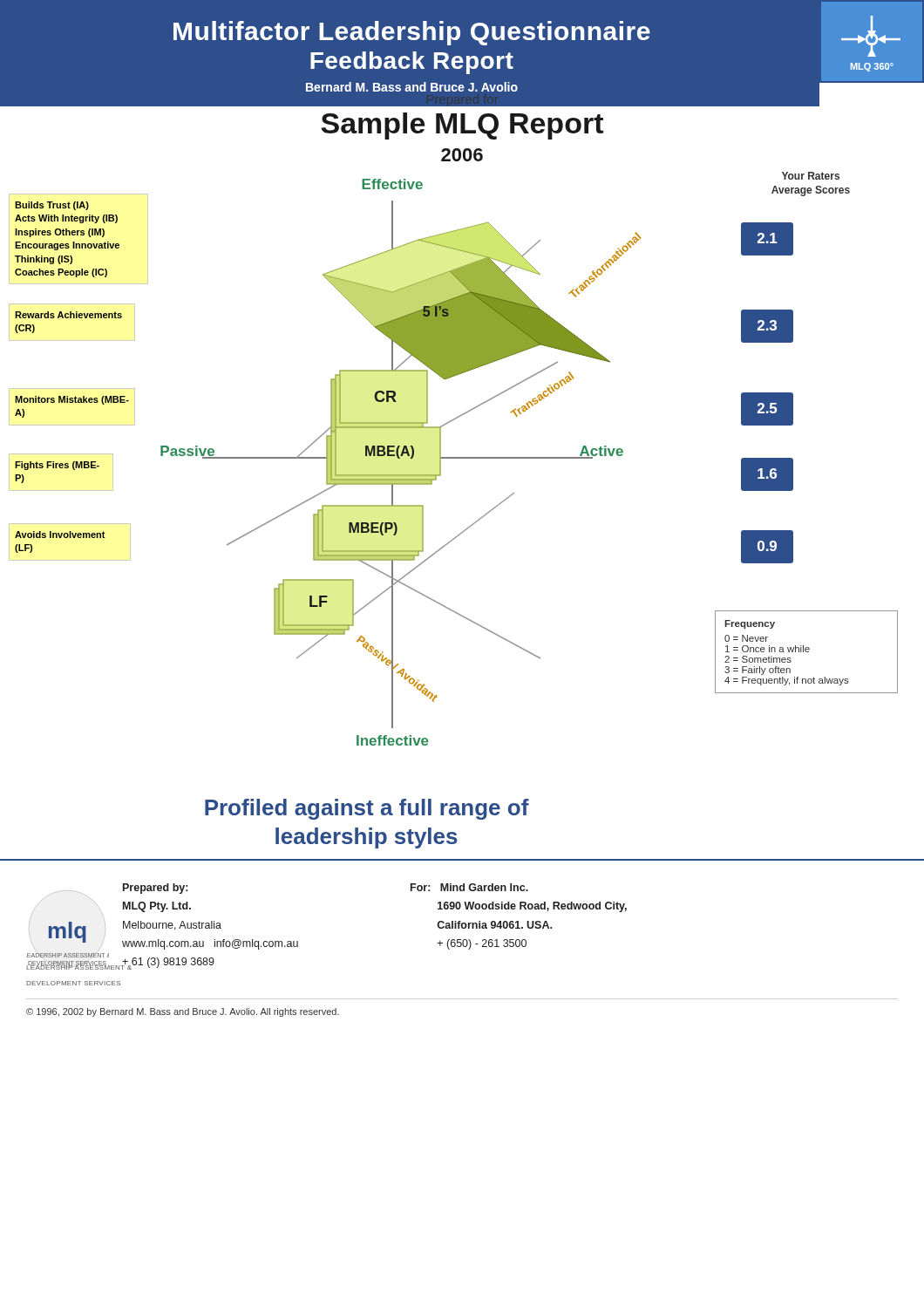Find the block starting "Multifactor Leadership Questionnaire Feedback Report"
Screen dimensions: 1308x924
(x=411, y=55)
